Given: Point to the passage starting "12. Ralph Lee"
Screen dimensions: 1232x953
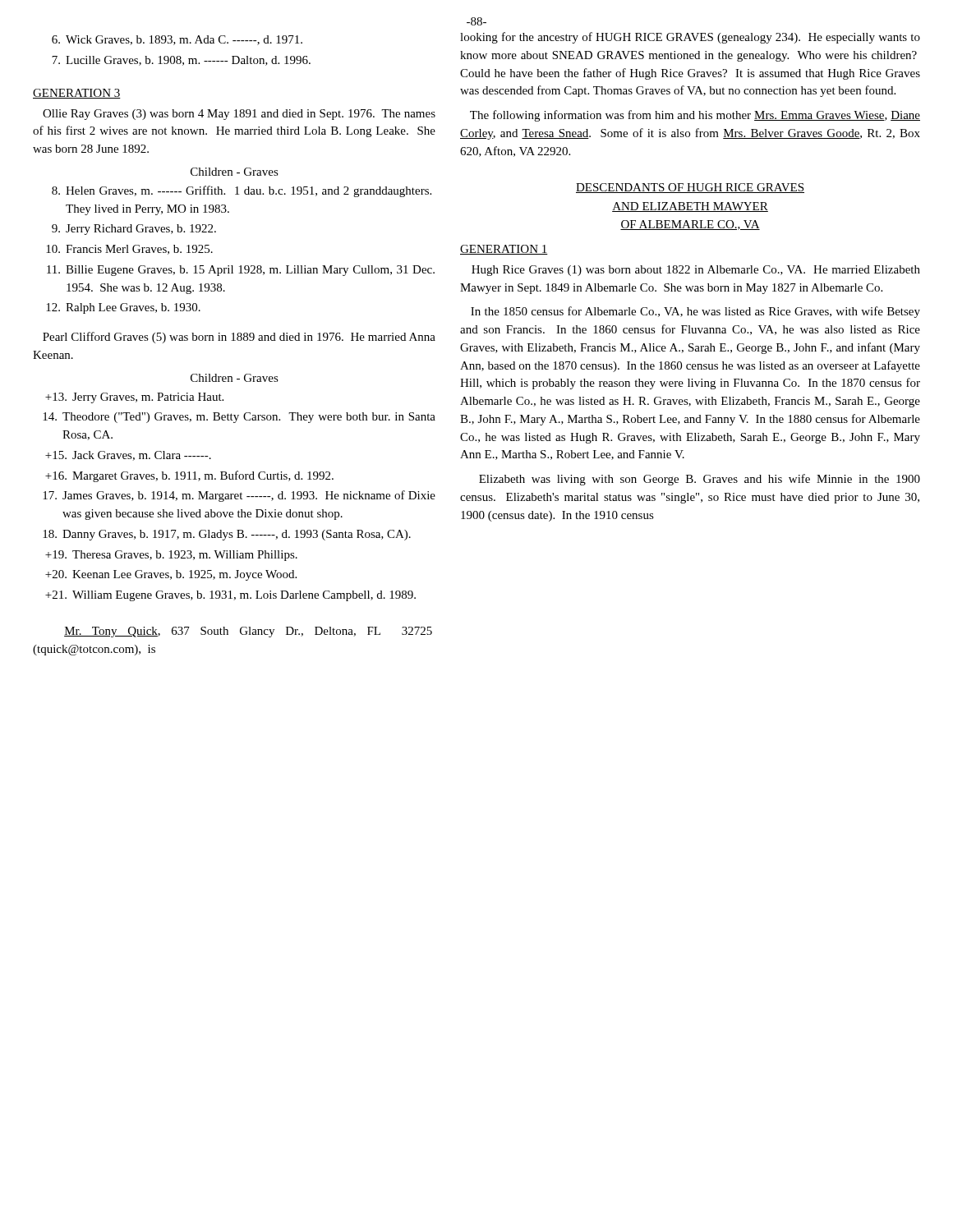Looking at the screenshot, I should point(117,308).
